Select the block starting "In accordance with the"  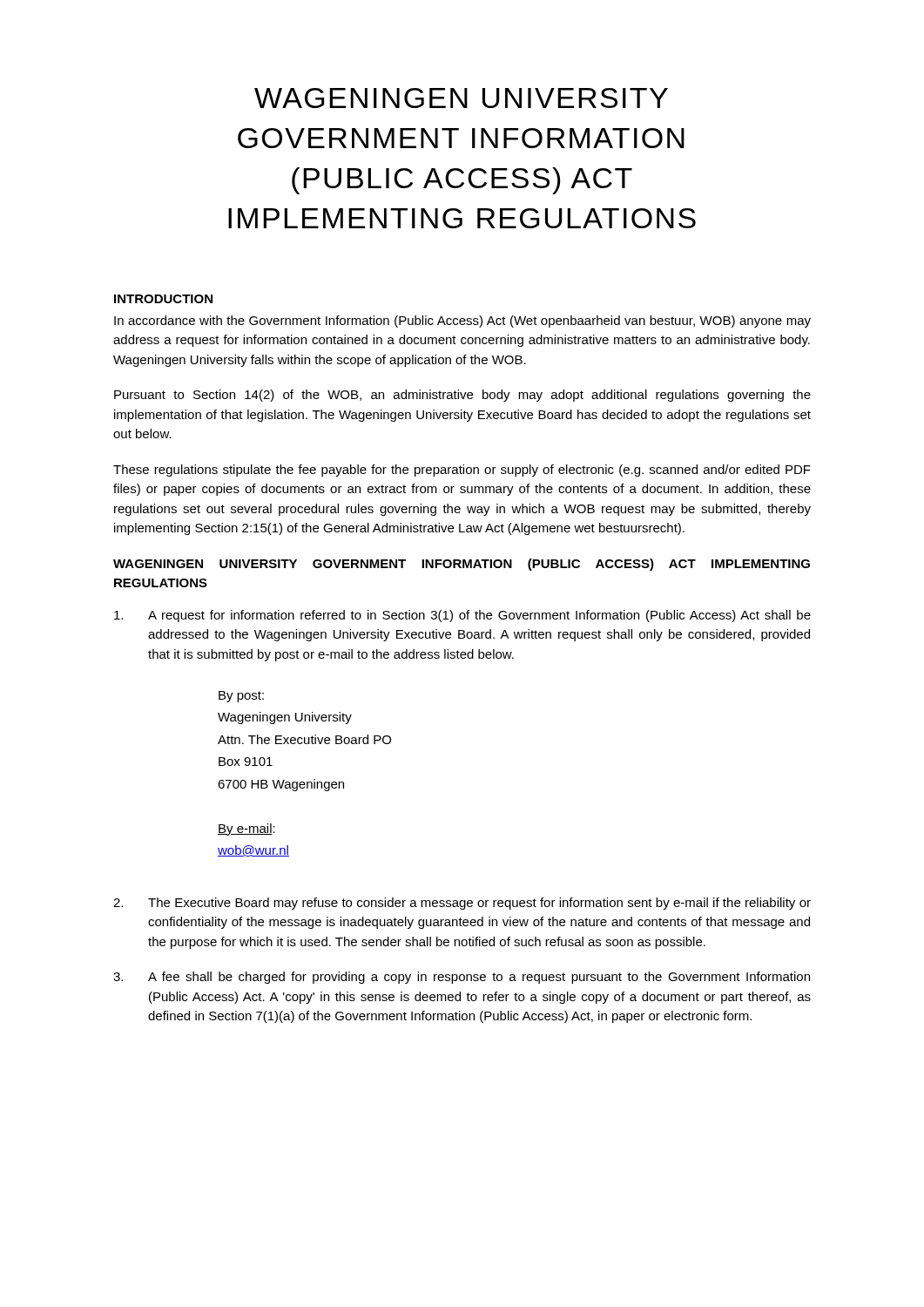point(462,339)
